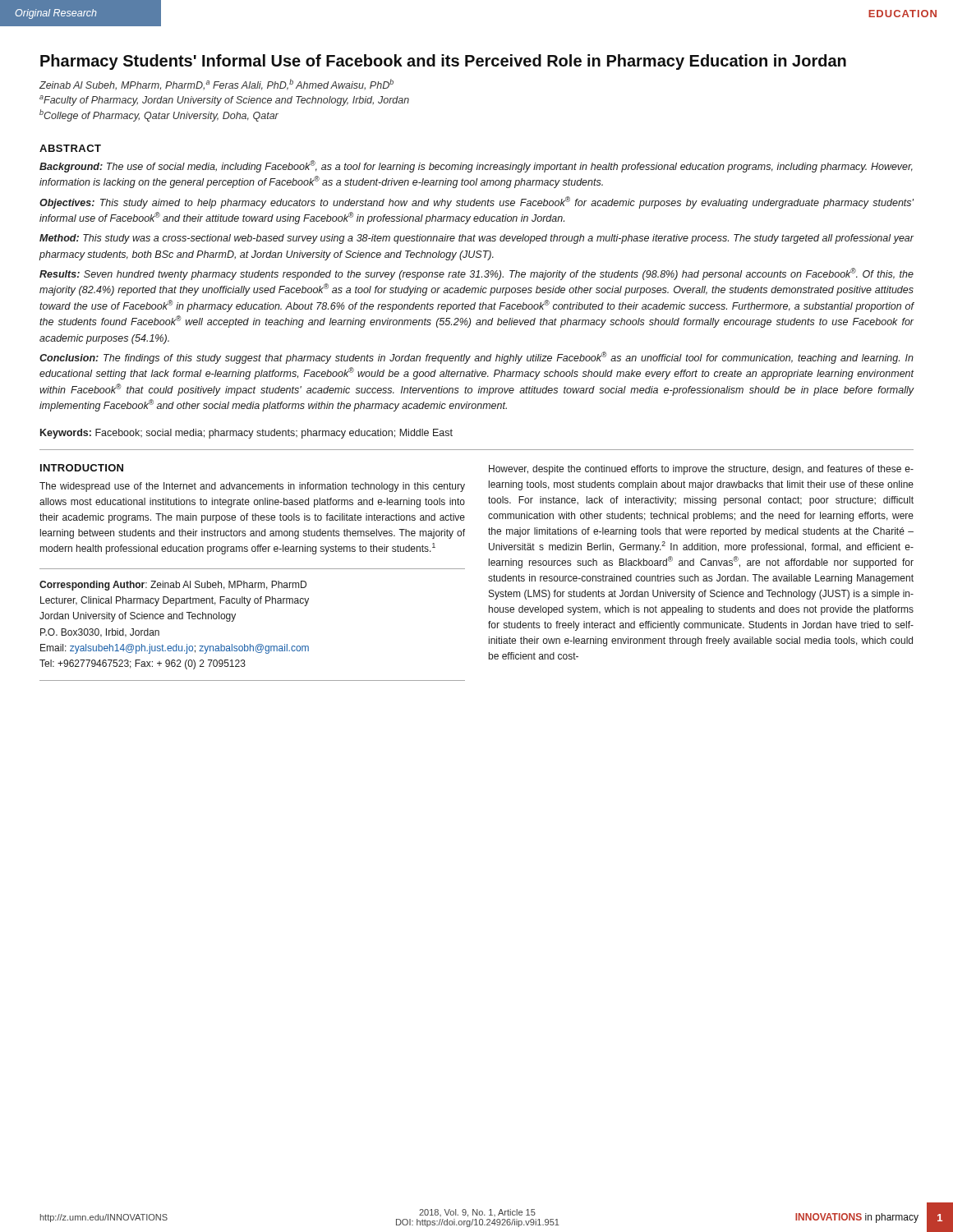Select the region starting "Corresponding Author: Zeinab Al Subeh, MPharm, PharmD Lecturer,"
The image size is (953, 1232).
pyautogui.click(x=174, y=624)
